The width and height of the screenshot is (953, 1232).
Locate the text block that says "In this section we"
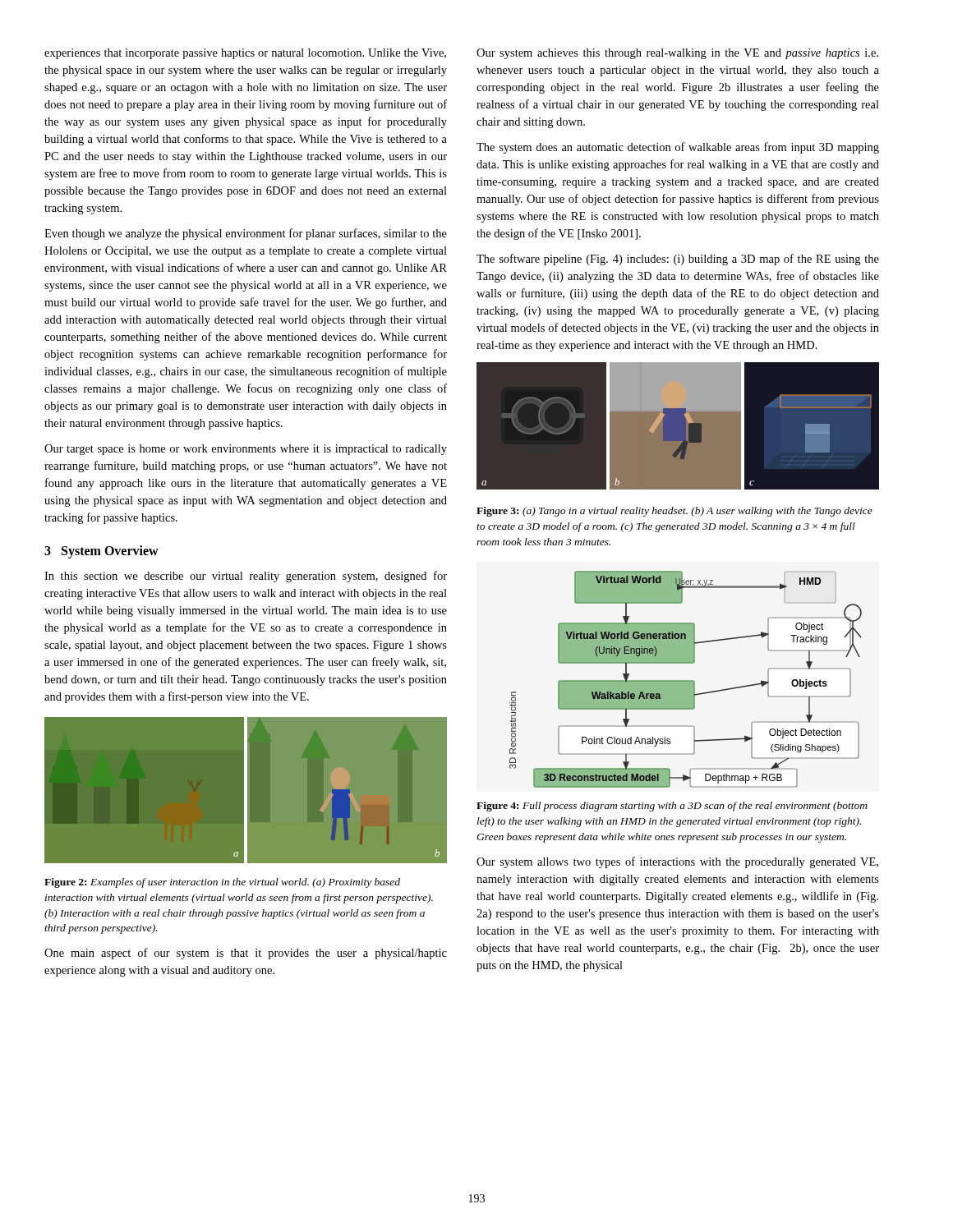point(246,636)
